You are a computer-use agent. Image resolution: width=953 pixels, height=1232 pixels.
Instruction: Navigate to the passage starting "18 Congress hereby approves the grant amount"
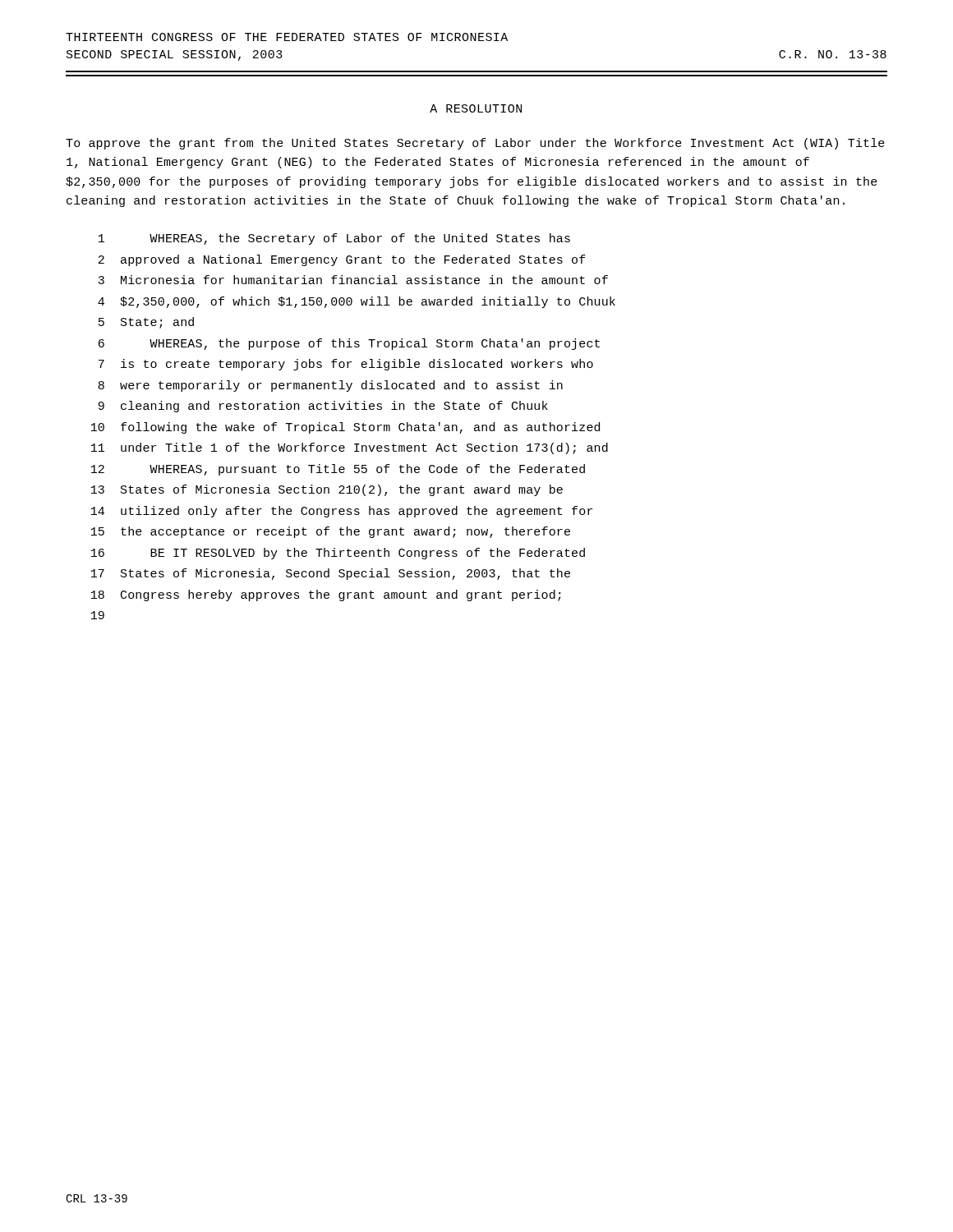[x=476, y=596]
